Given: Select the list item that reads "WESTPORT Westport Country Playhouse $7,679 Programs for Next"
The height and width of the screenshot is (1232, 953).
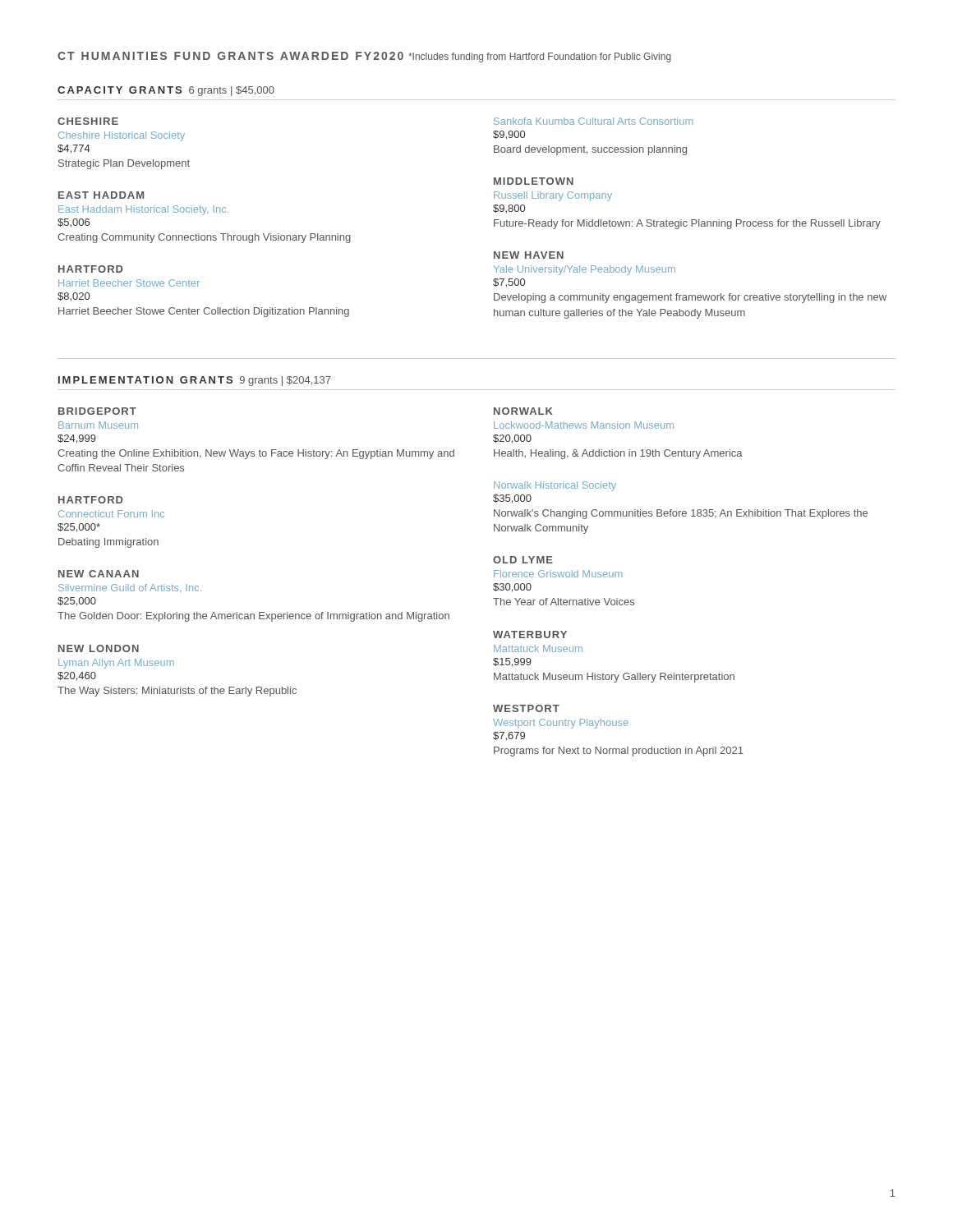Looking at the screenshot, I should point(526,708).
